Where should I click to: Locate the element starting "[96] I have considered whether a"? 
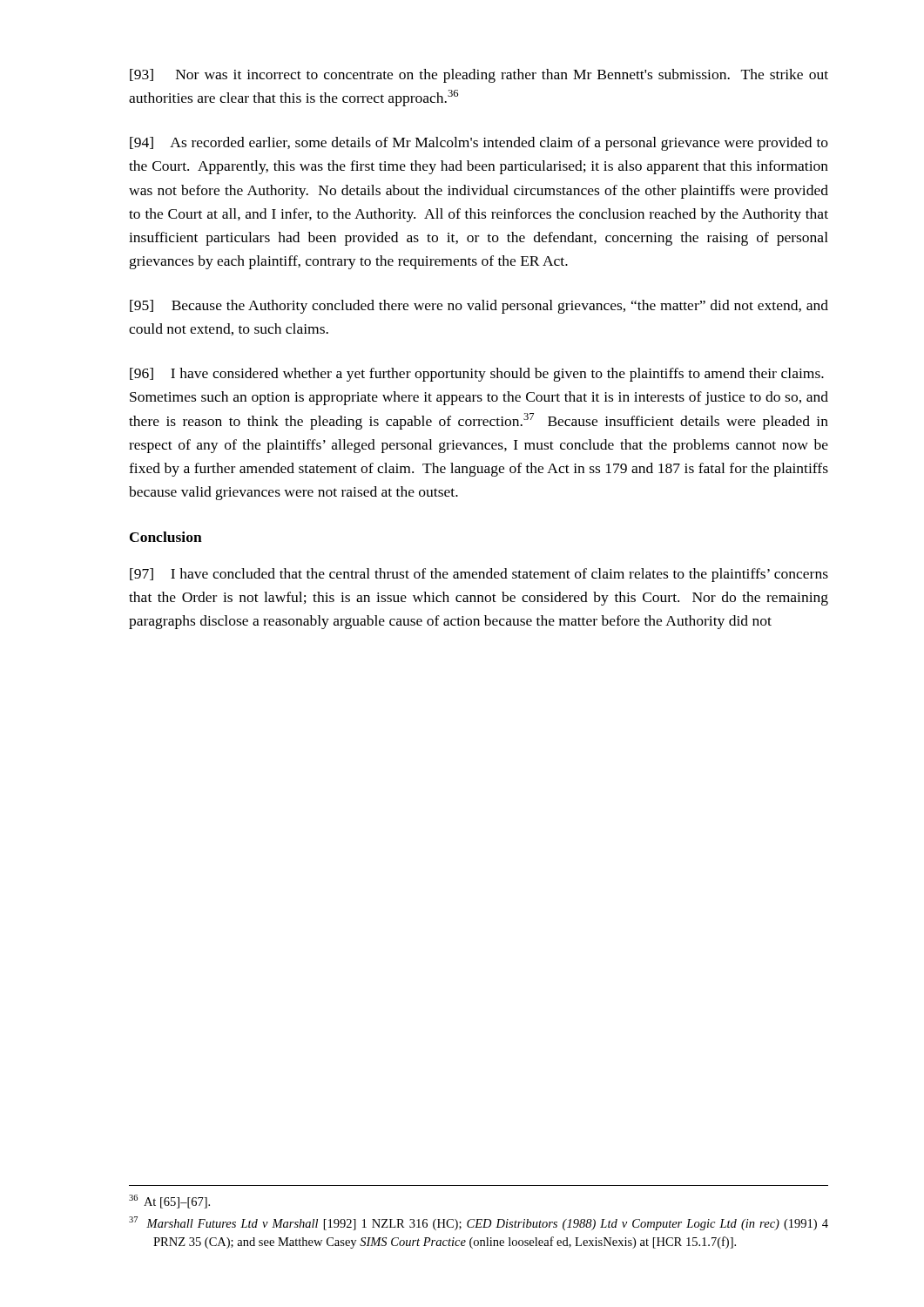(479, 433)
